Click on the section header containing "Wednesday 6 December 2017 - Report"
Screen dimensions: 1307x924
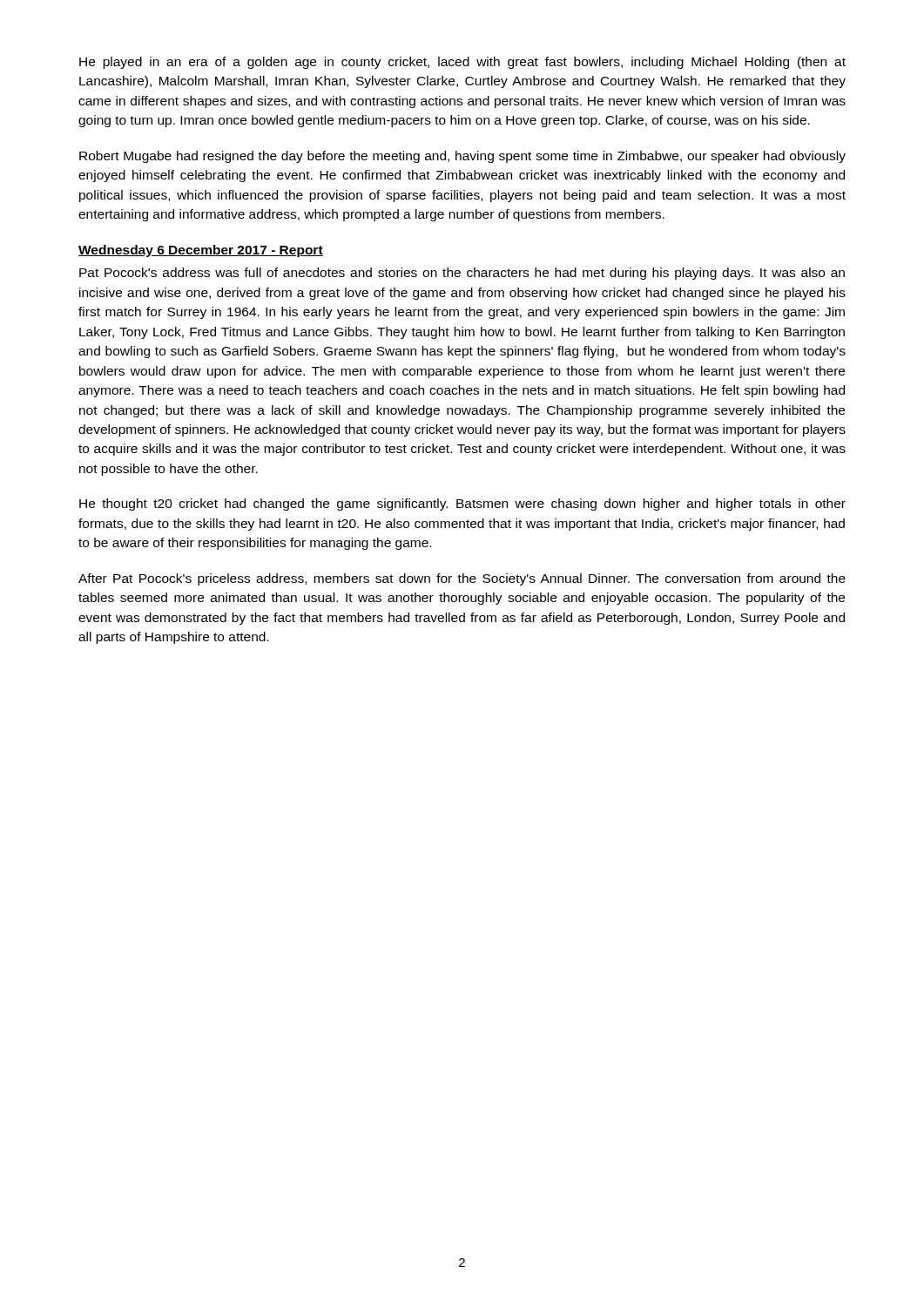(x=201, y=249)
